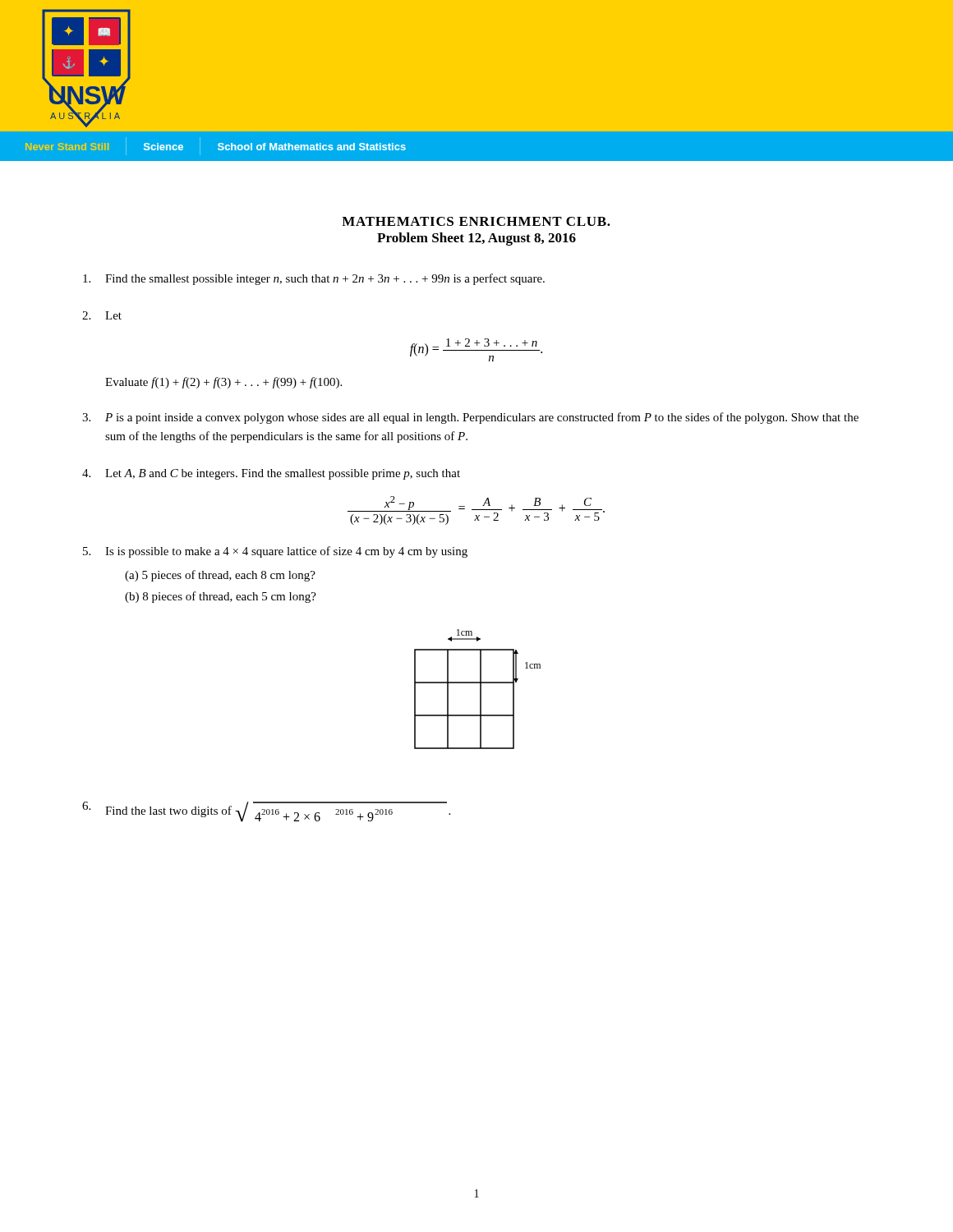Select the block starting "(b) 8 pieces of thread, each 5"
Image resolution: width=953 pixels, height=1232 pixels.
click(x=220, y=596)
